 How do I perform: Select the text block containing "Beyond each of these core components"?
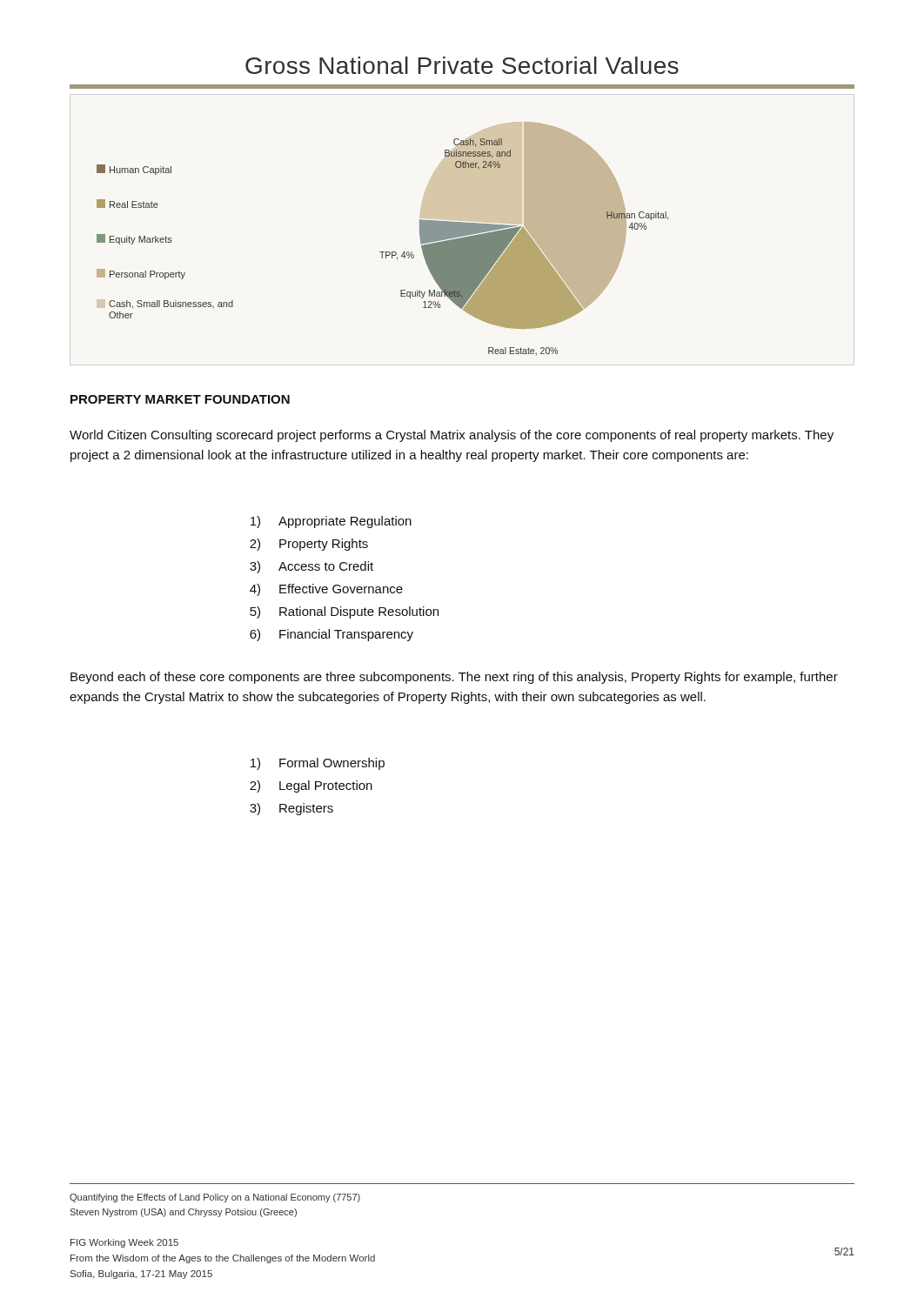454,687
